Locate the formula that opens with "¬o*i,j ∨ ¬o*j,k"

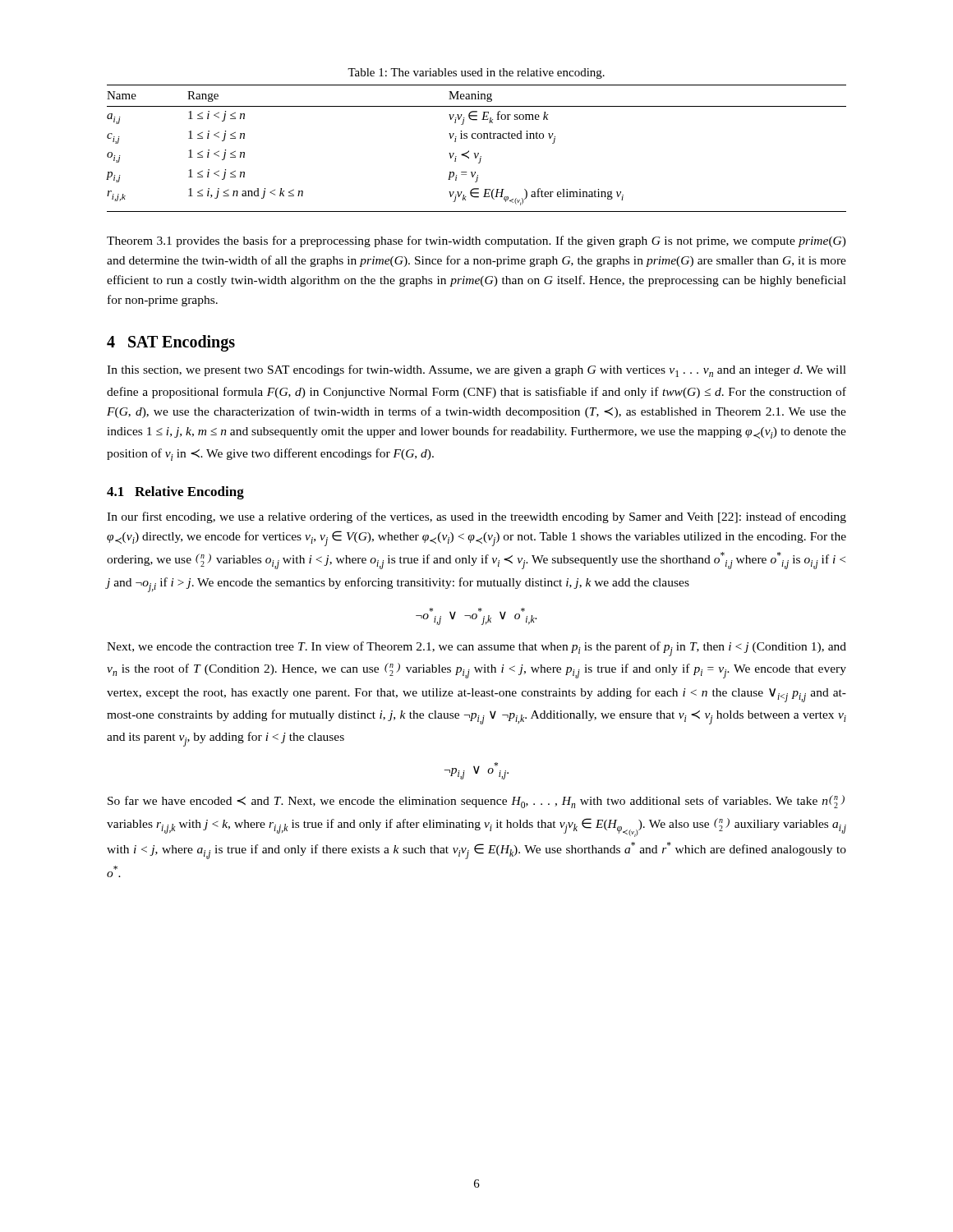point(476,616)
